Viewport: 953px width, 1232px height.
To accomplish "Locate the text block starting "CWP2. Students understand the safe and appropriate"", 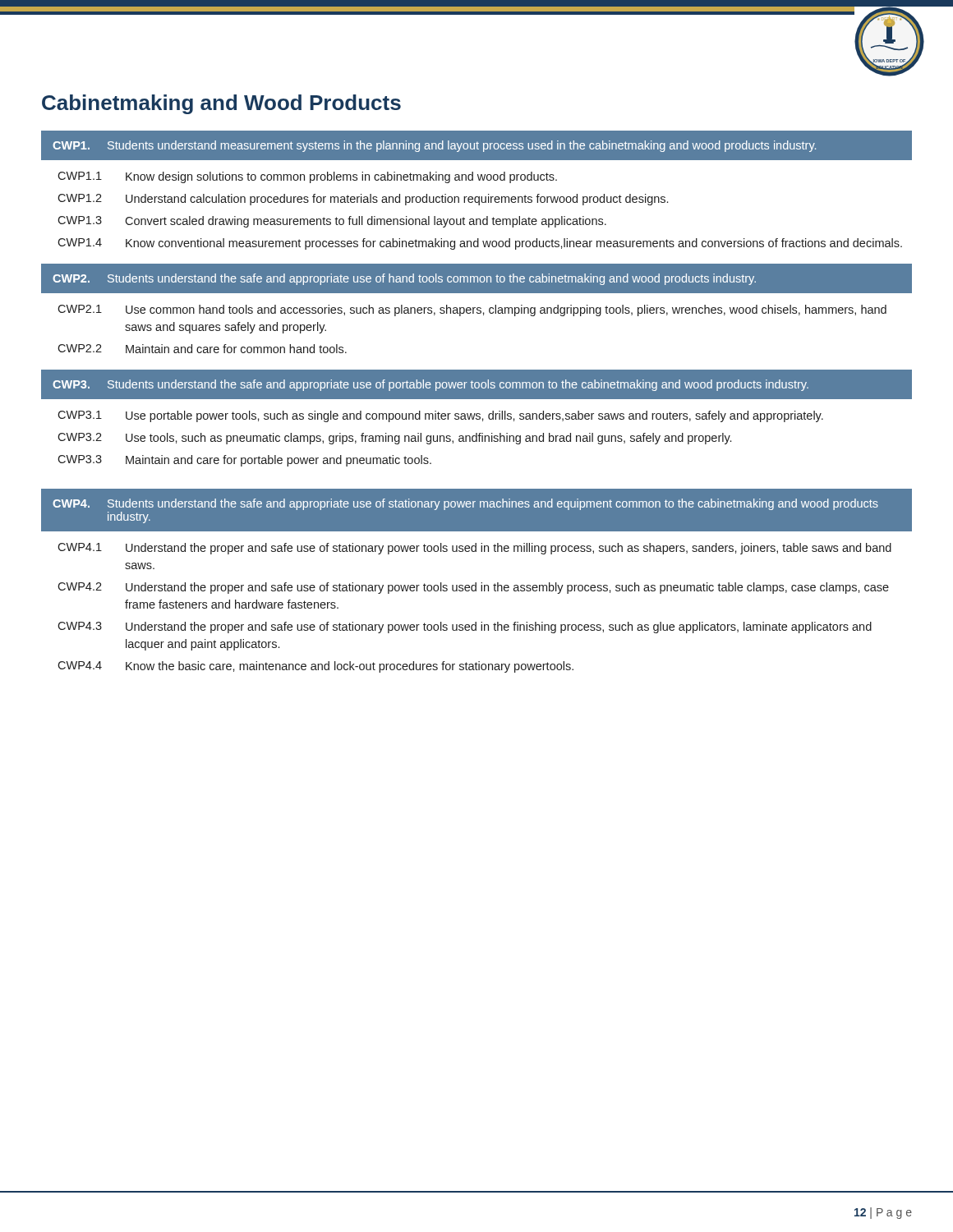I will [476, 278].
